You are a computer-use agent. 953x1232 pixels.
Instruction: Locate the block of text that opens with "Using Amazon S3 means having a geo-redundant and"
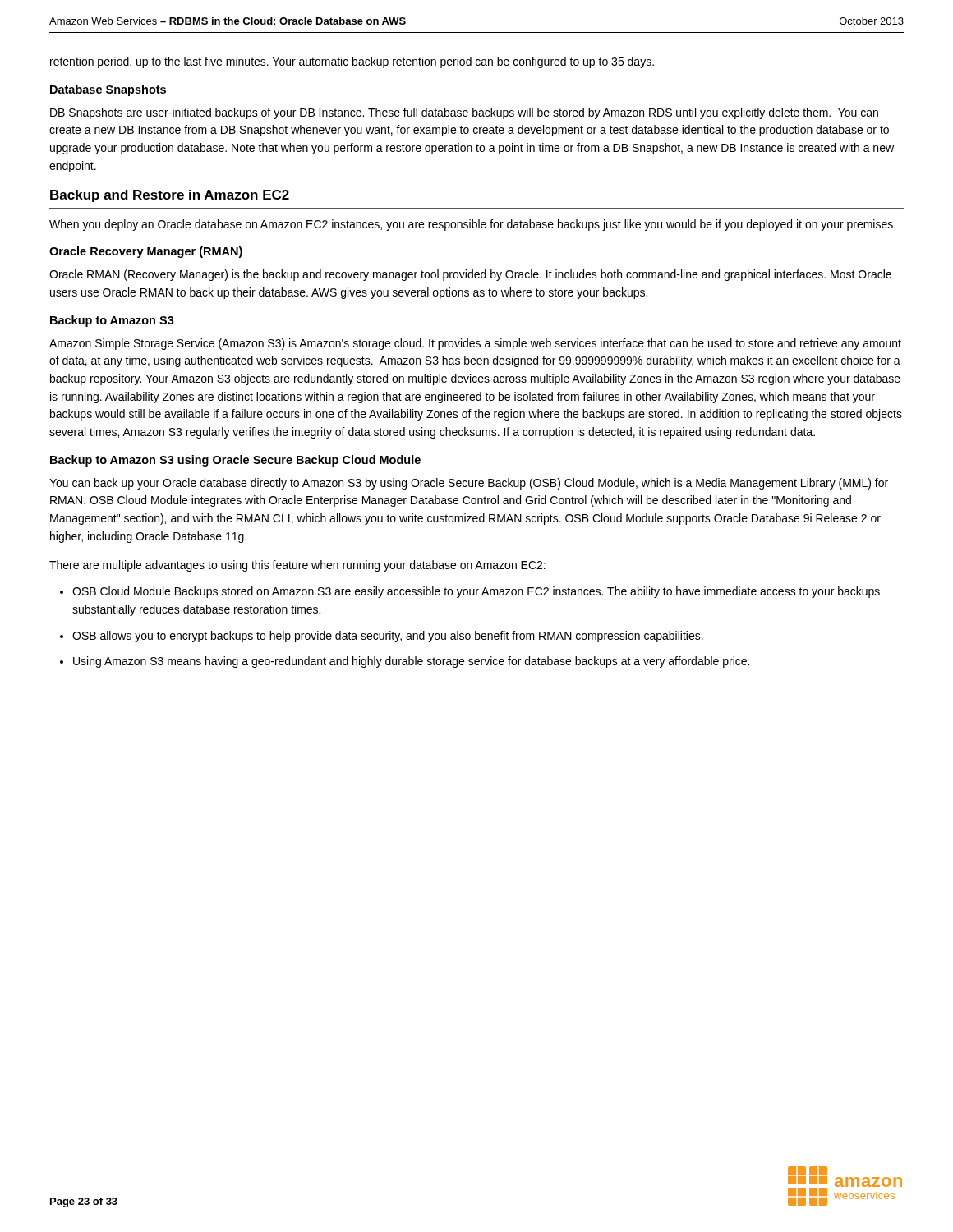click(x=411, y=661)
